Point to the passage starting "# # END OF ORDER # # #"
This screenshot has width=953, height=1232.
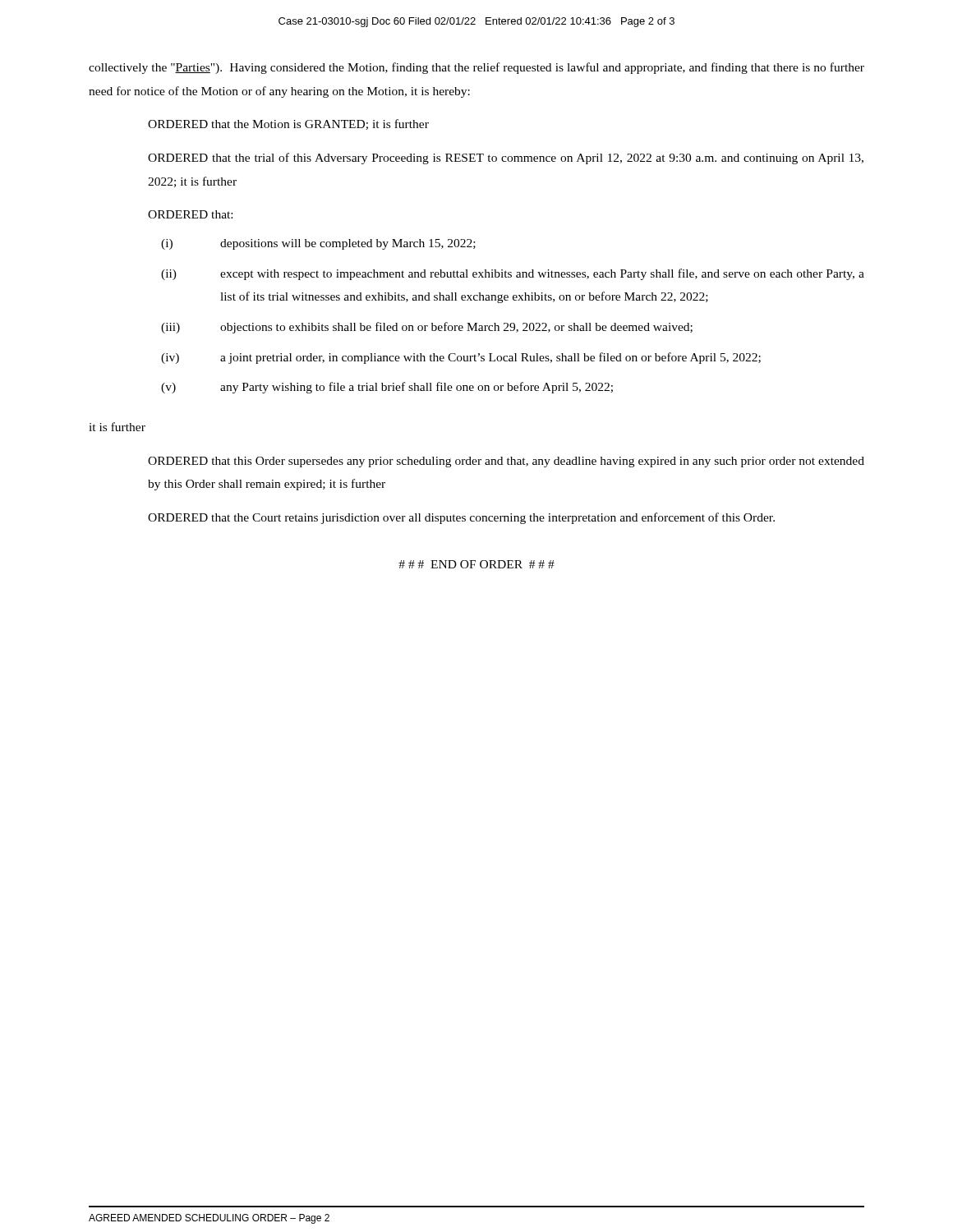(476, 564)
